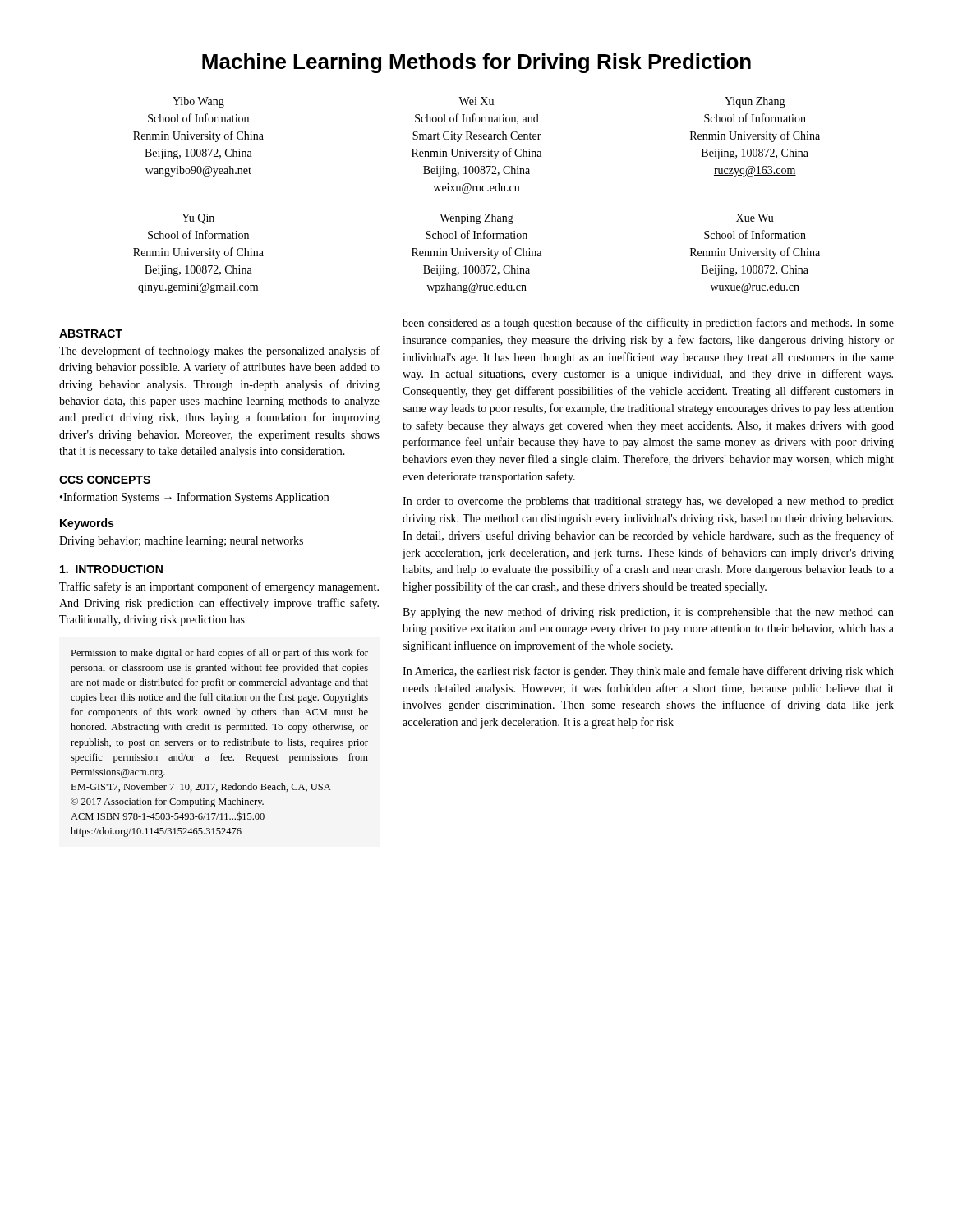Select the element starting "Yibo Wang School of Information Renmin University of"

(198, 136)
